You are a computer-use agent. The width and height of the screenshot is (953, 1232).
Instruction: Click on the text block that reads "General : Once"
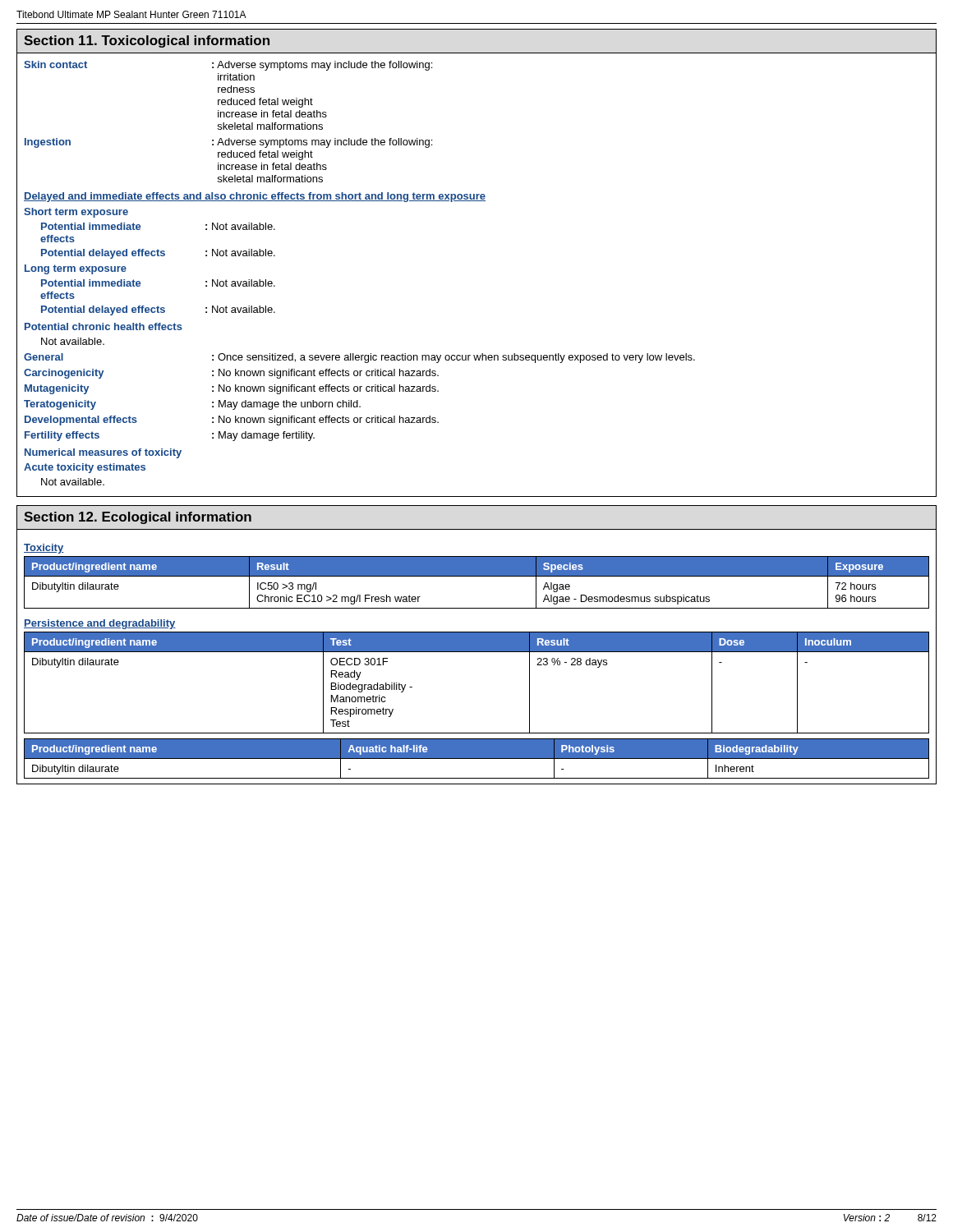click(x=476, y=357)
